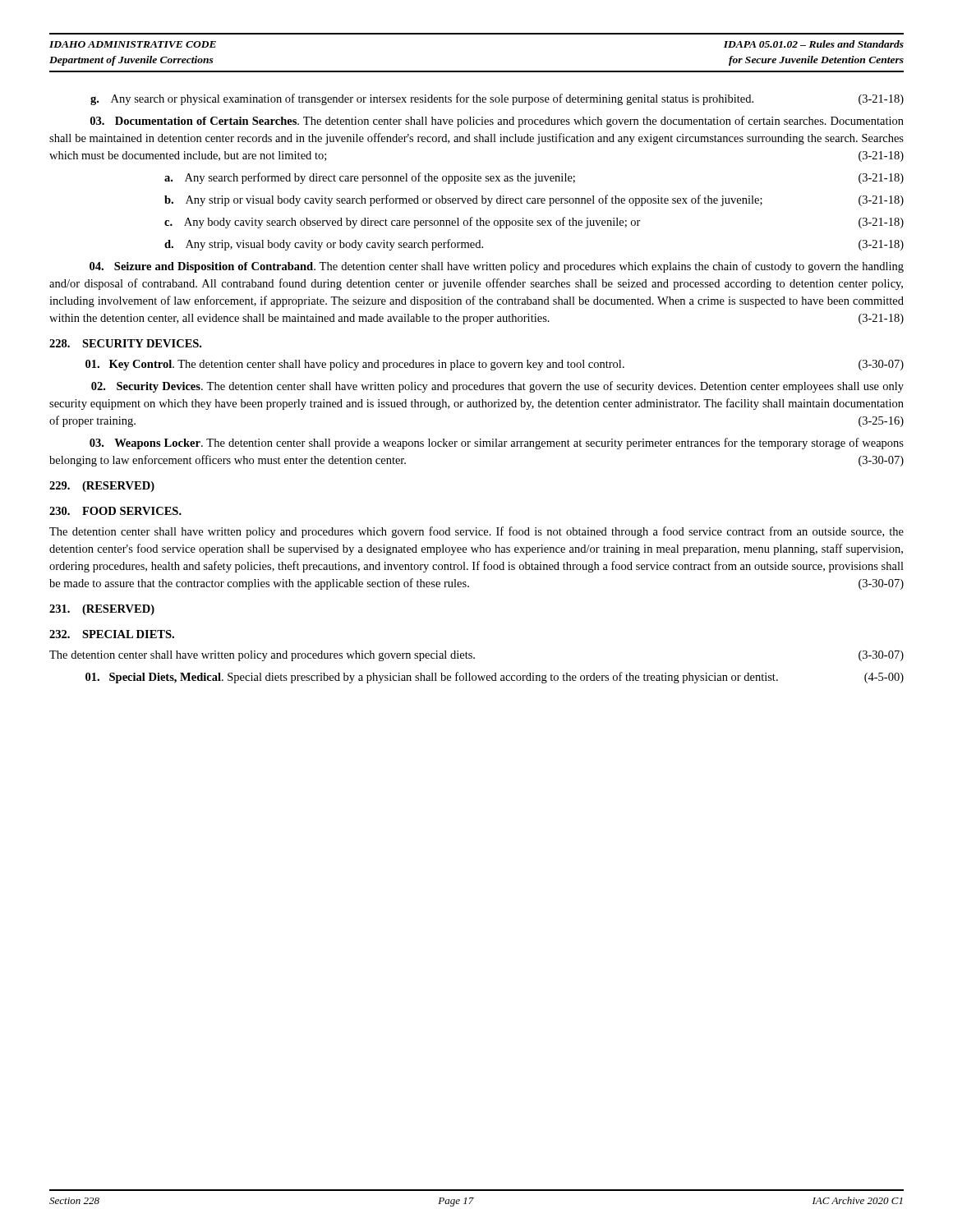Locate the block of text that opens with "c. Any body cavity search observed by direct"
953x1232 pixels.
point(534,222)
